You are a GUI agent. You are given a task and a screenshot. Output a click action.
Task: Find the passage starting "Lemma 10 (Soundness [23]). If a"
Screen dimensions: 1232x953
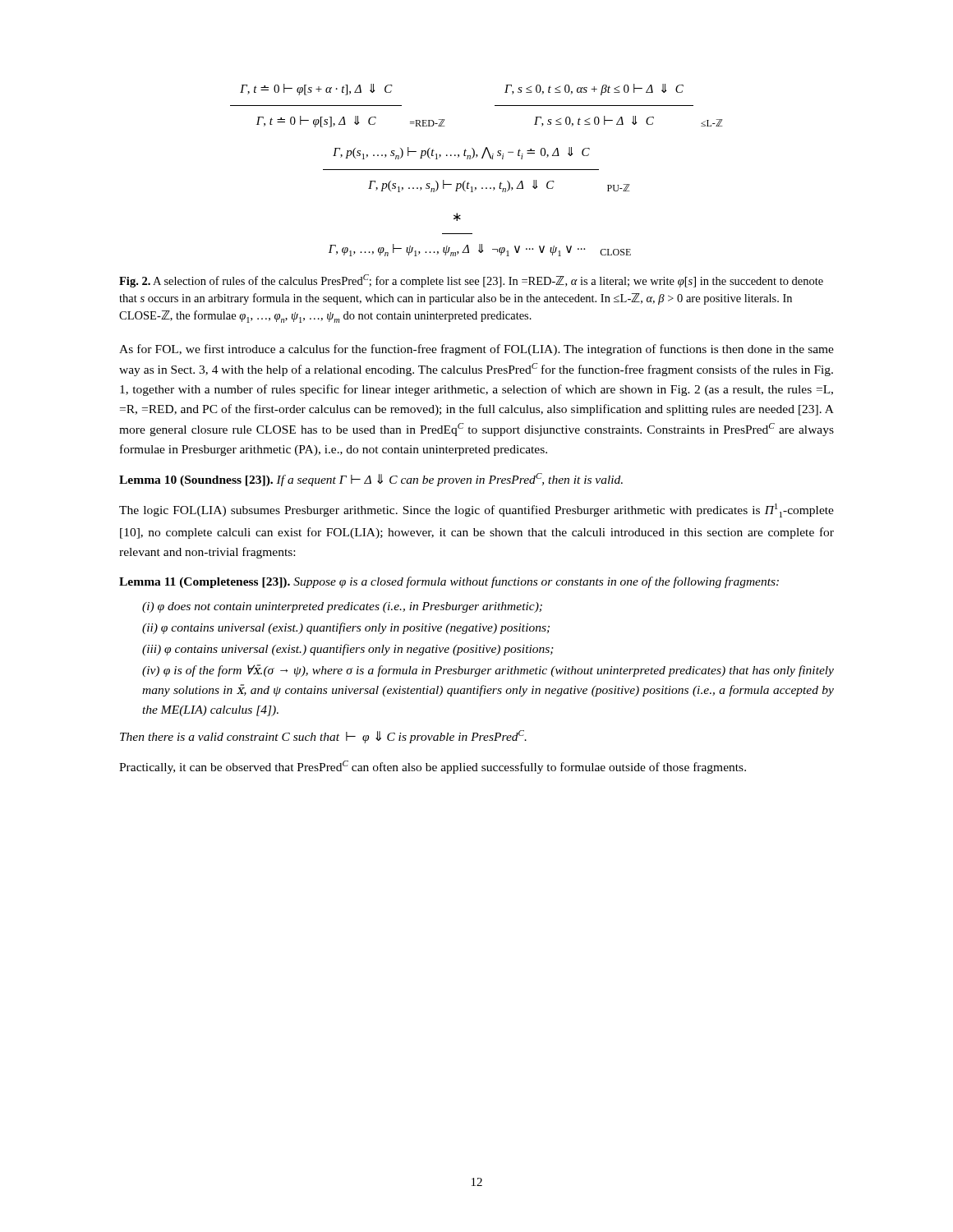tap(371, 479)
